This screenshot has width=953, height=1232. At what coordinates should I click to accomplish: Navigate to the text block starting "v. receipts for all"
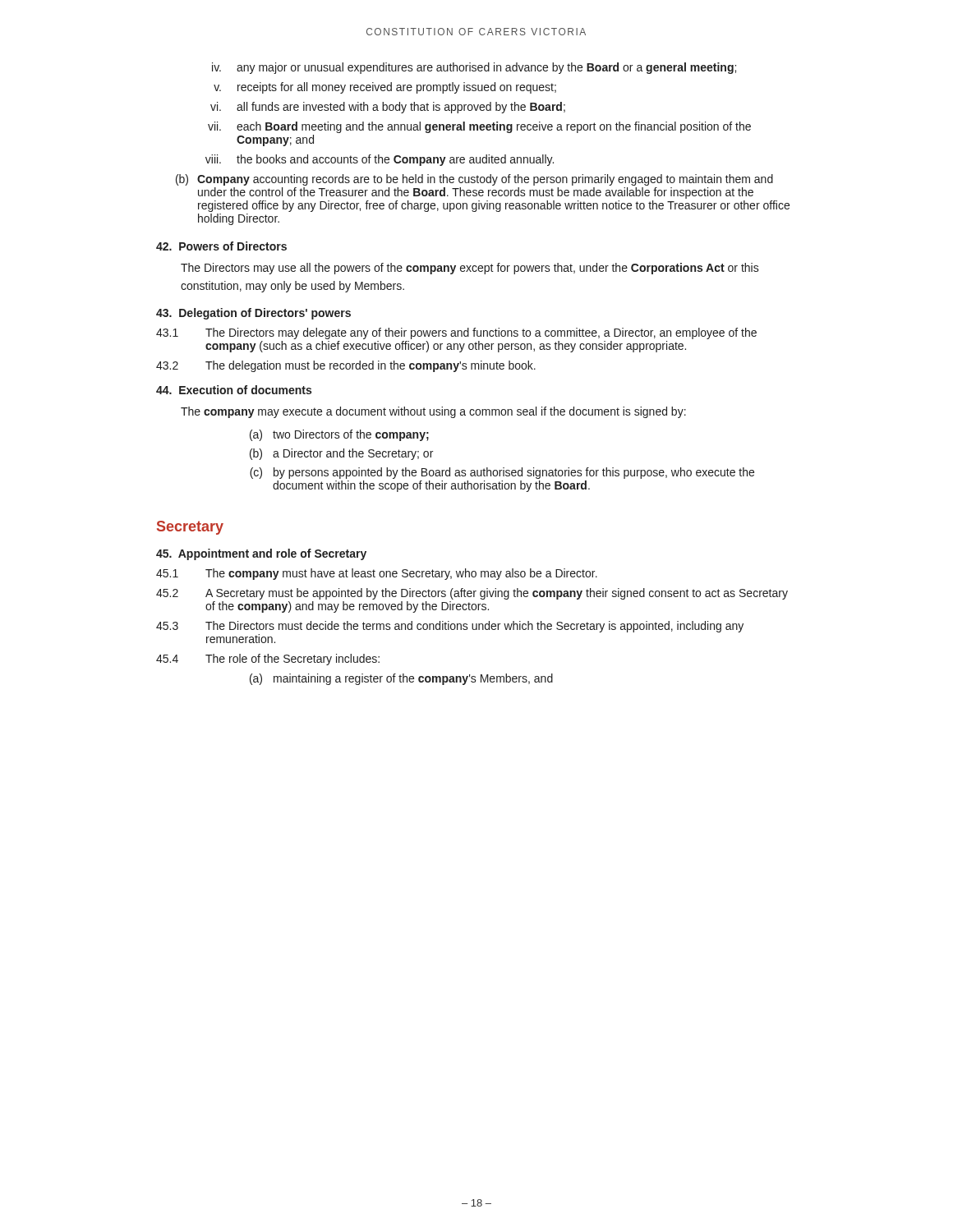(357, 87)
